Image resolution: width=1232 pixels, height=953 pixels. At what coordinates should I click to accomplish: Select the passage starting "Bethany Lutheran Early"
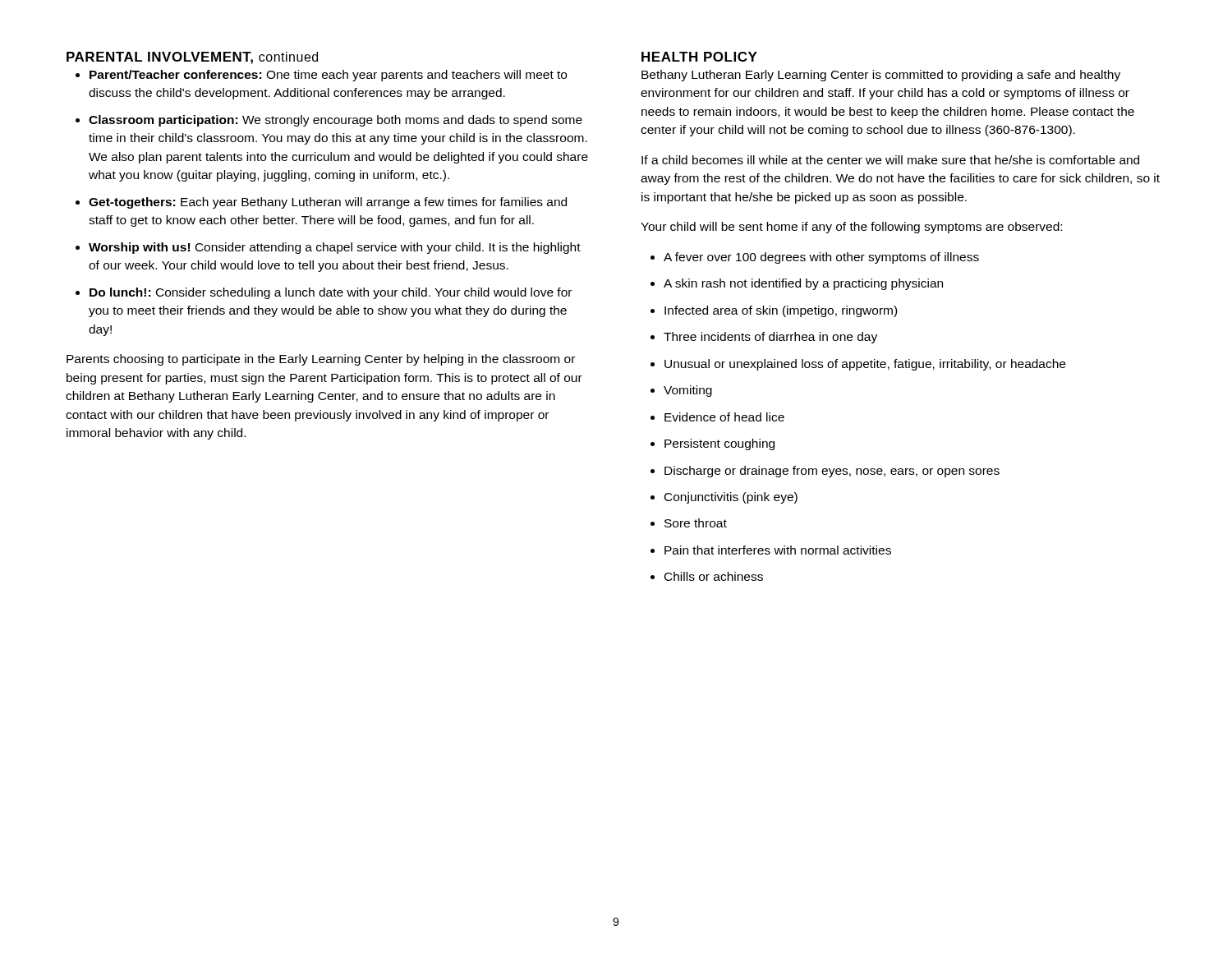(x=888, y=102)
